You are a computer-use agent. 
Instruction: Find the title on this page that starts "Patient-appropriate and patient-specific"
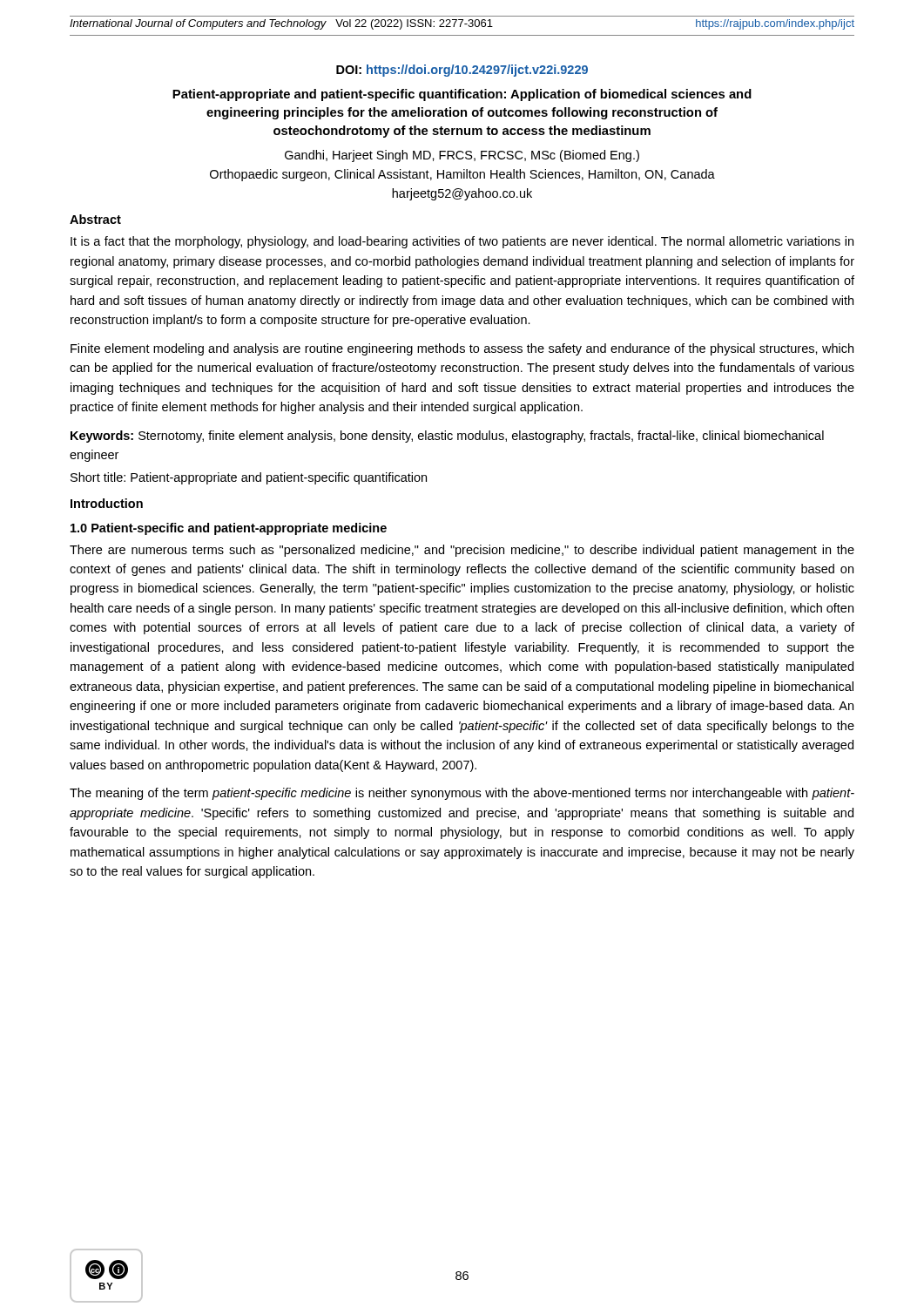(462, 112)
